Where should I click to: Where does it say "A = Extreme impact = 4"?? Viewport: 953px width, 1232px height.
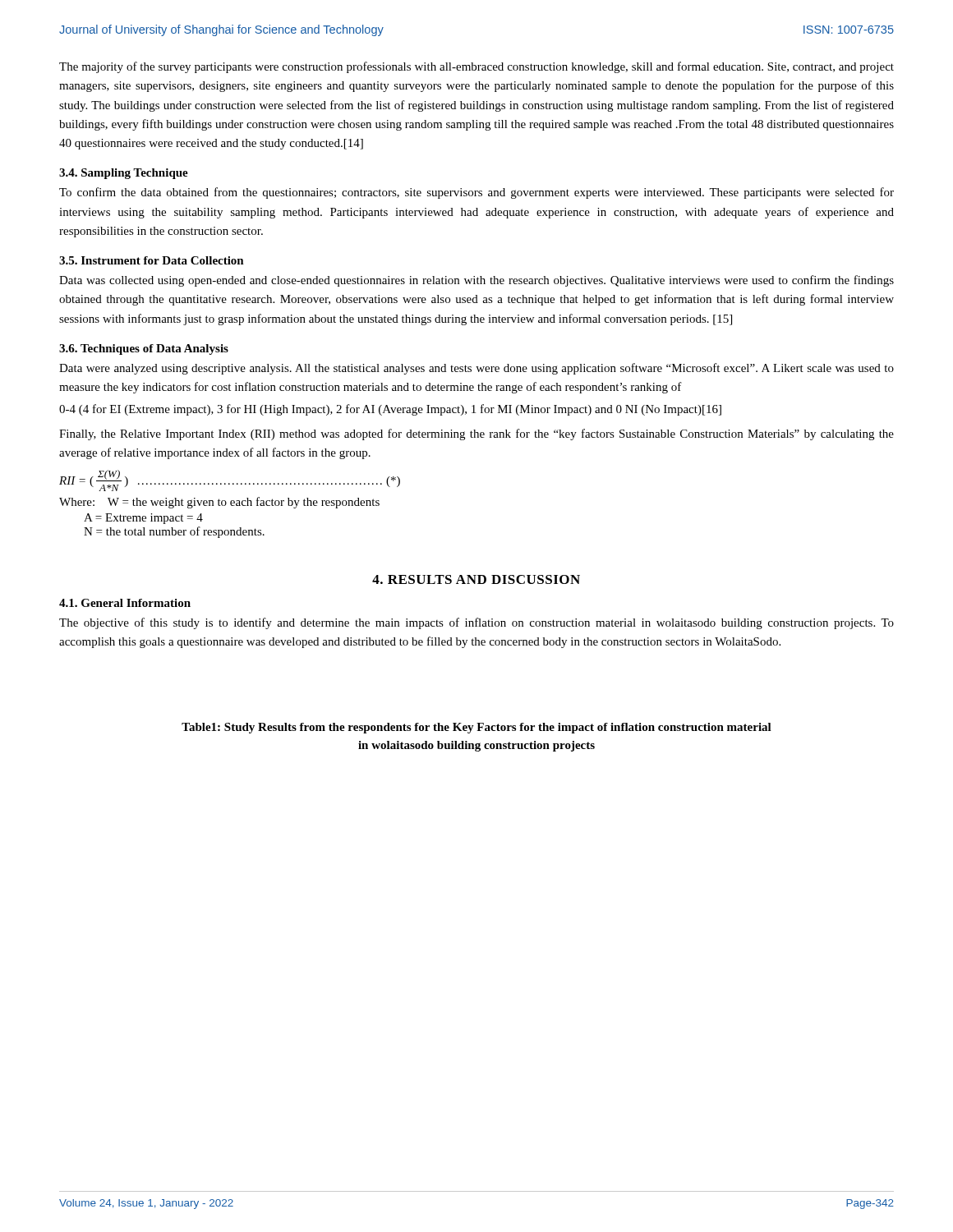tap(143, 518)
